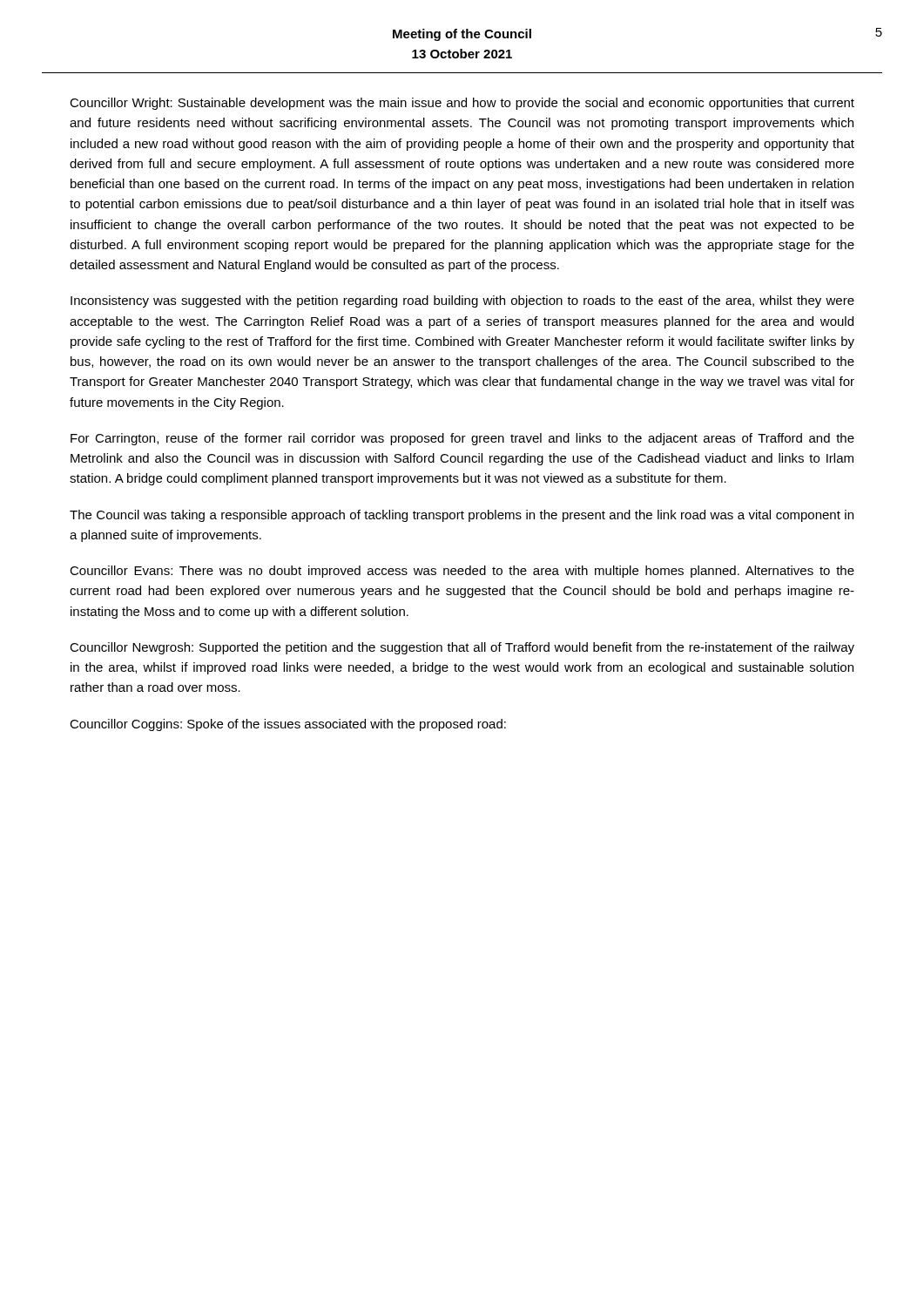Locate the block of text that opens with "Councillor Coggins: Spoke of the issues associated with"
Screen dimensions: 1307x924
tap(288, 723)
